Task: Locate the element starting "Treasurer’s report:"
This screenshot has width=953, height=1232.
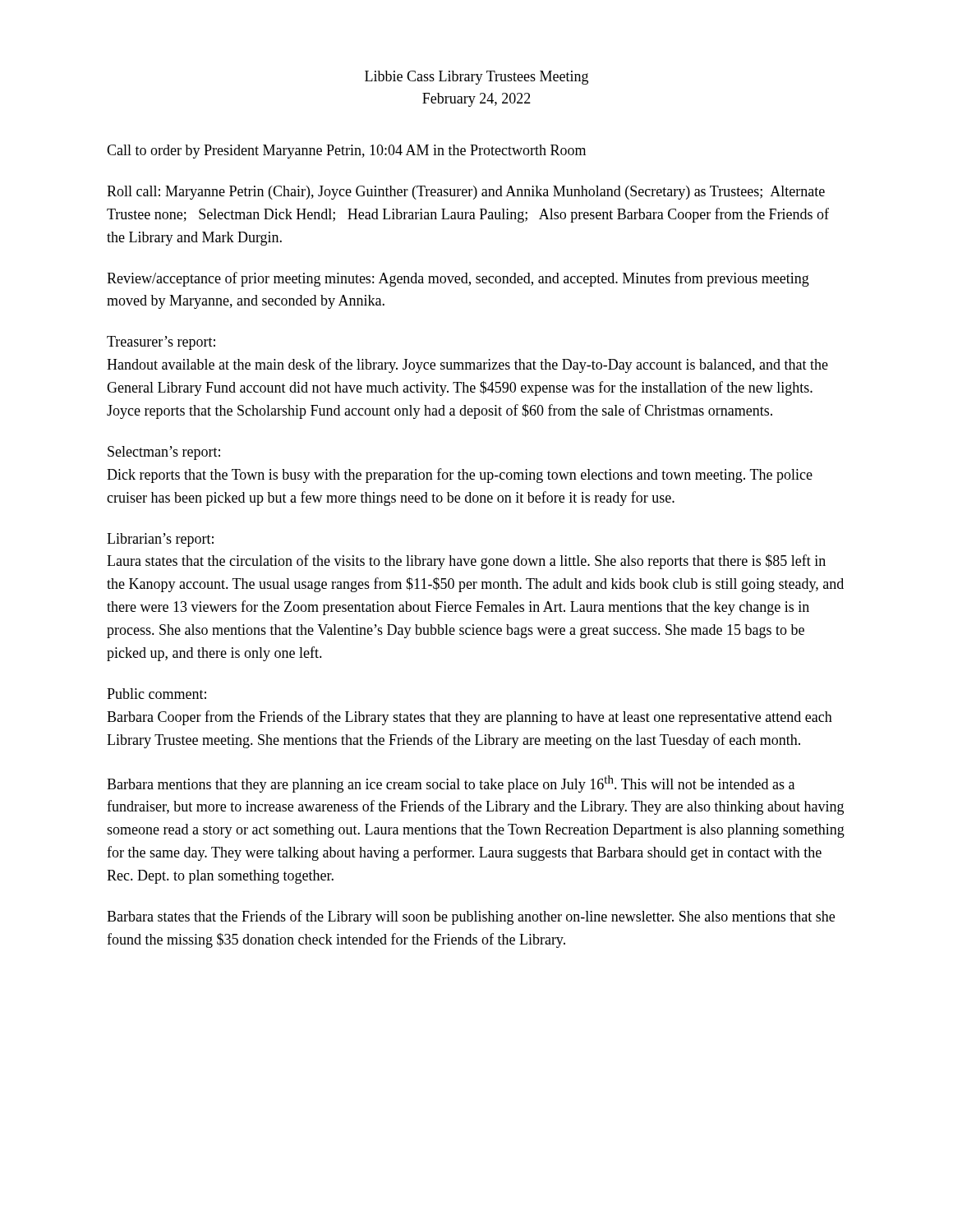Action: point(162,342)
